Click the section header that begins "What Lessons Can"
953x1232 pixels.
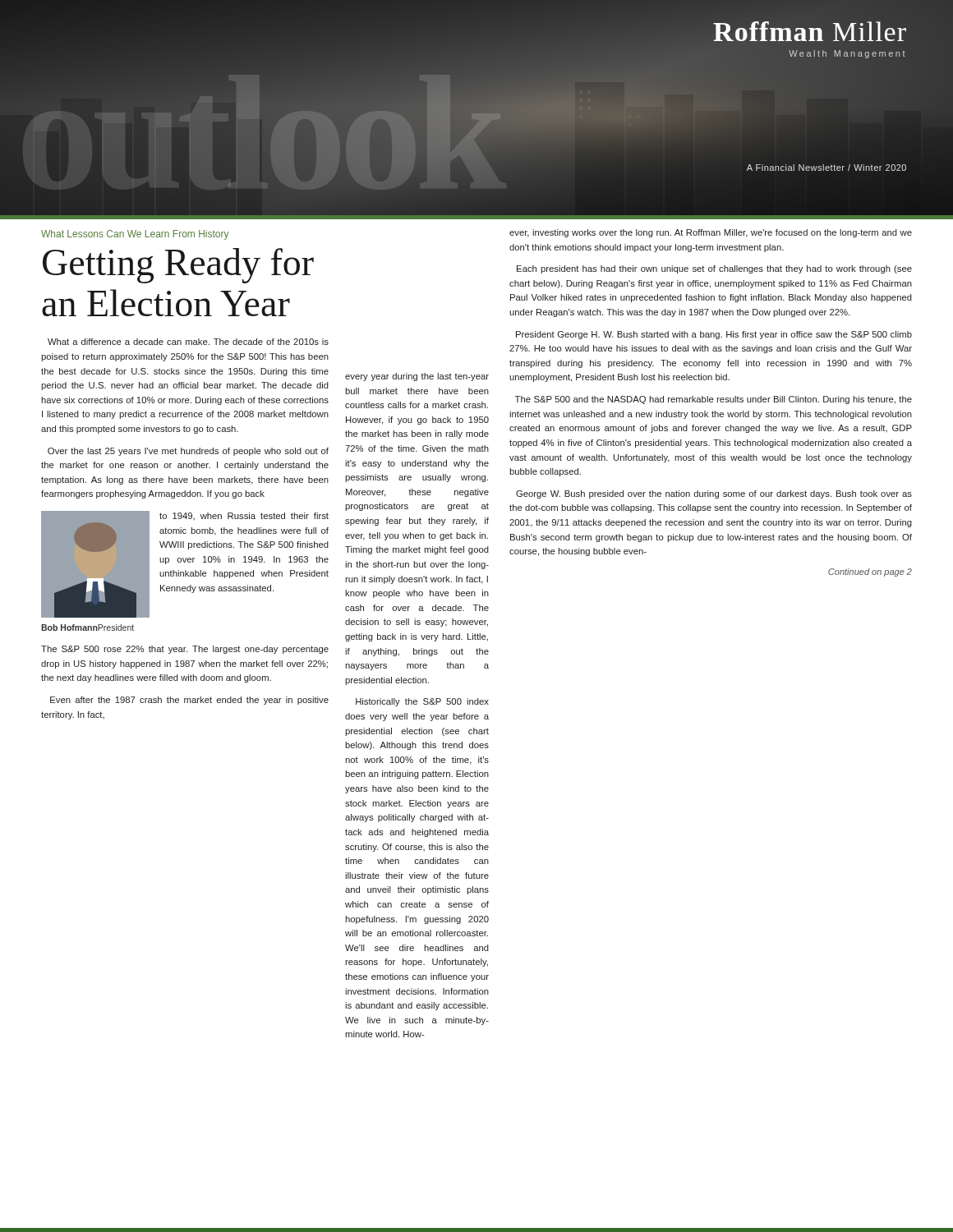tap(135, 234)
